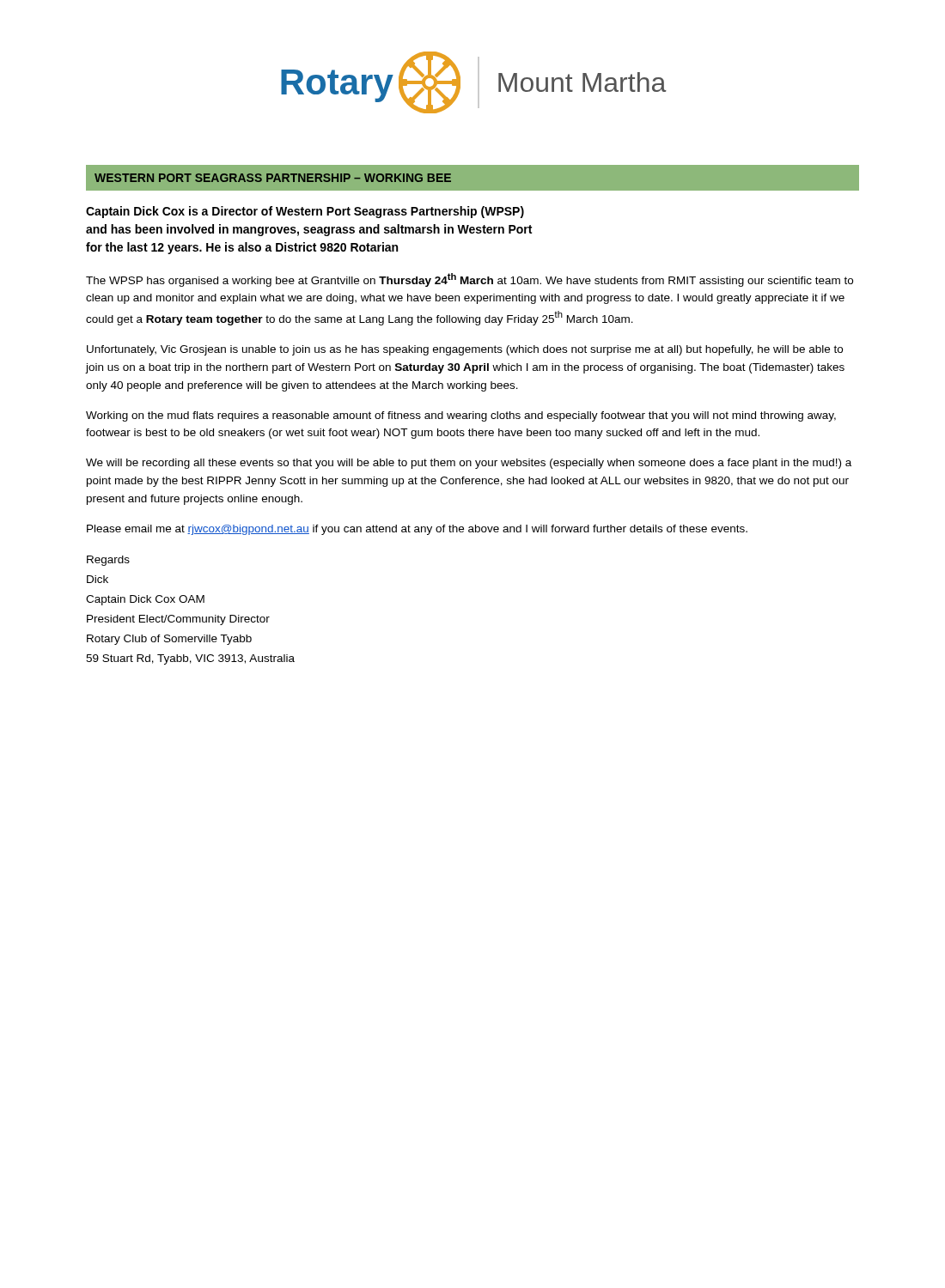945x1288 pixels.
Task: Click on the logo
Action: pyautogui.click(x=472, y=82)
